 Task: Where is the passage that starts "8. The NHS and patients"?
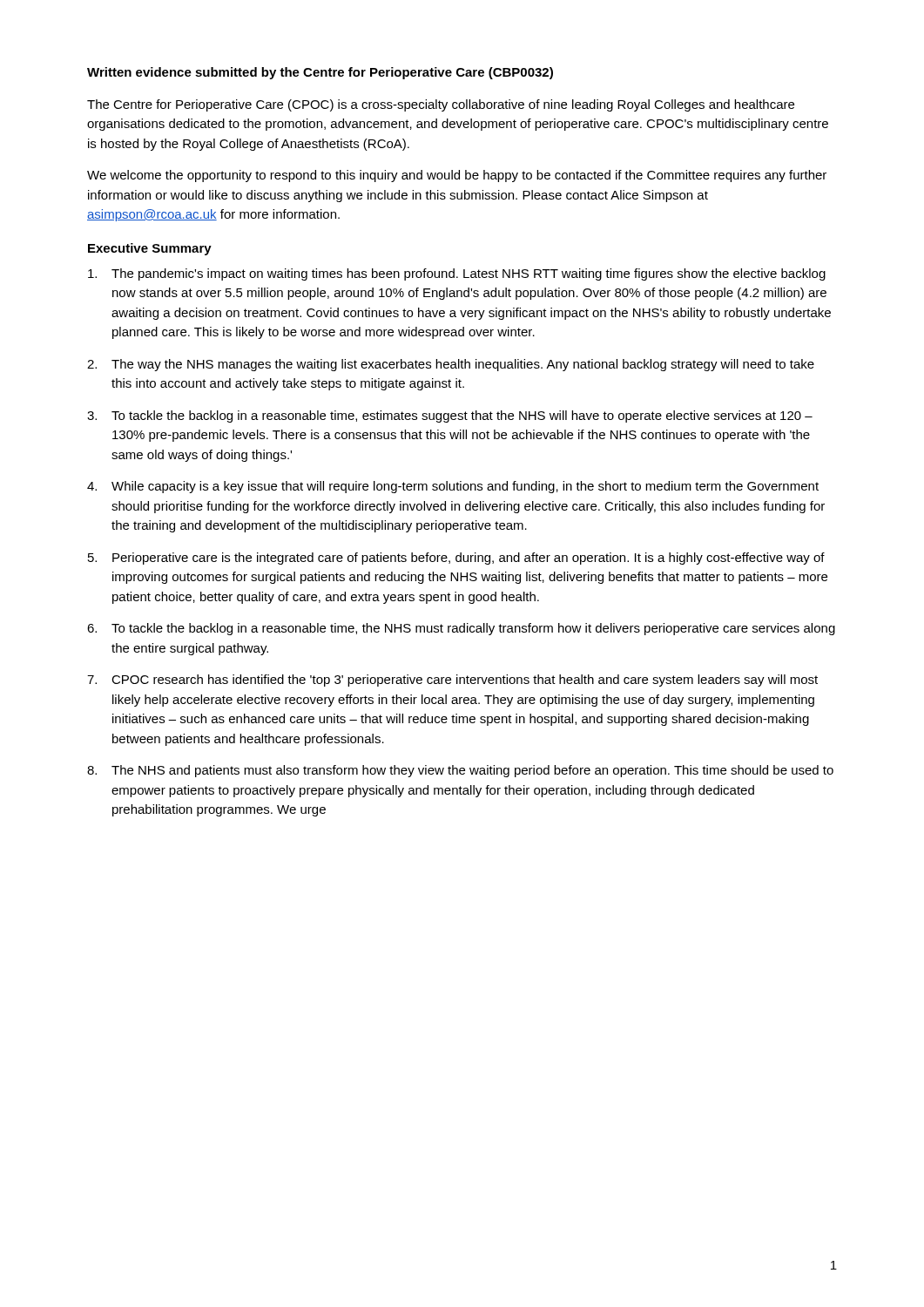462,790
